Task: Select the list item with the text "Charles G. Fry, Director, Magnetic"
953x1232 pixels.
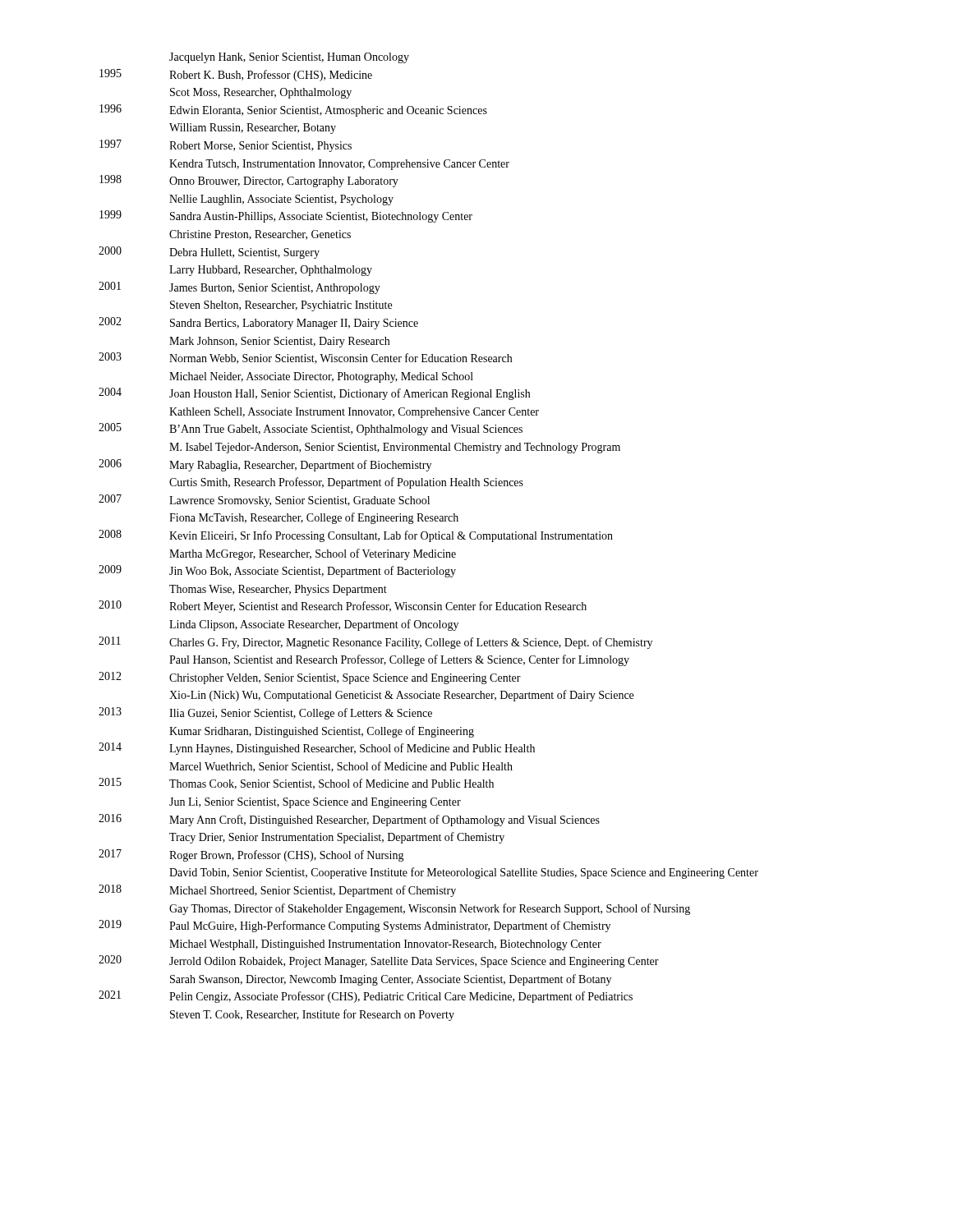Action: [411, 642]
